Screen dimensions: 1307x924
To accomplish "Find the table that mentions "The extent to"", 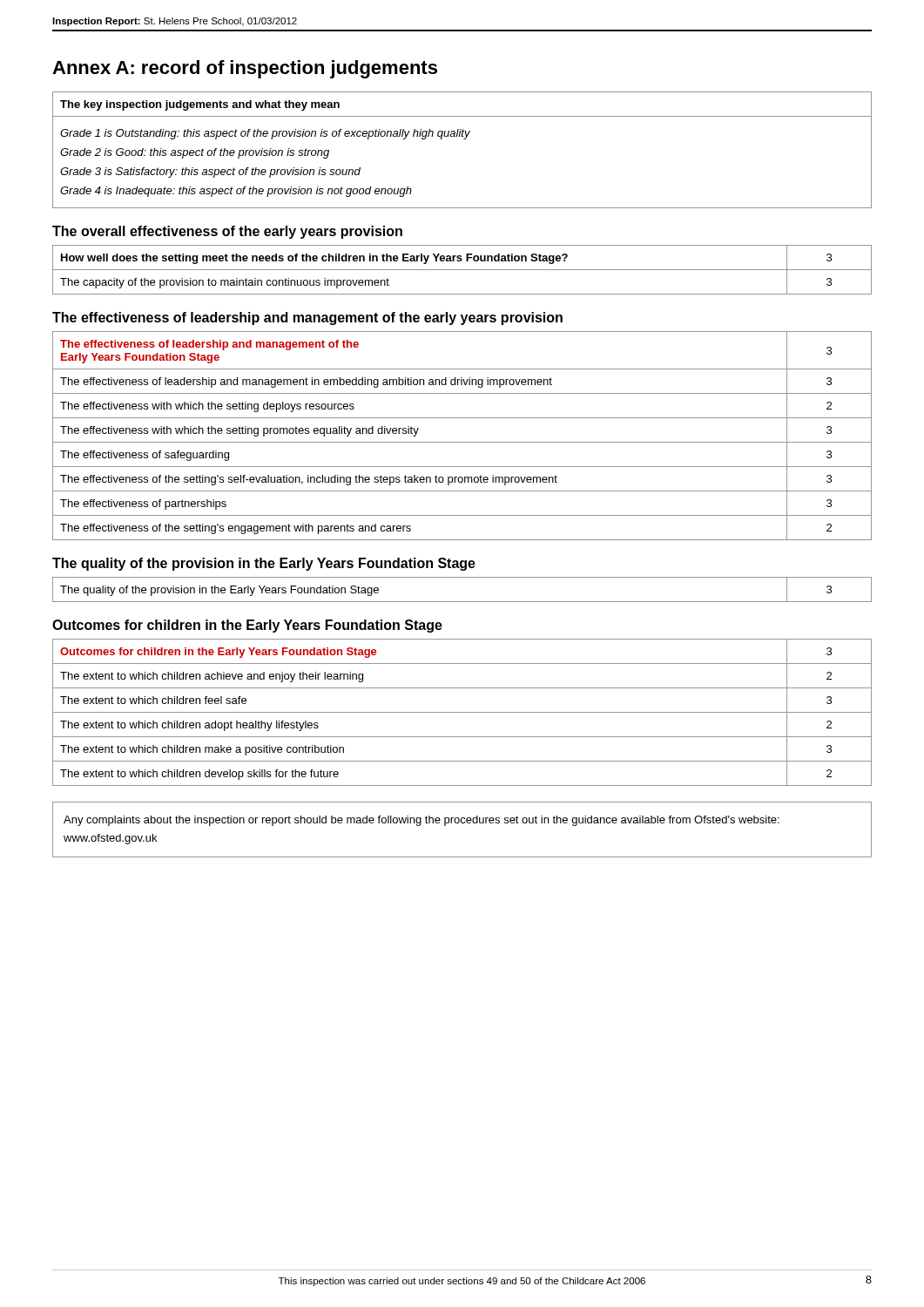I will [x=462, y=713].
